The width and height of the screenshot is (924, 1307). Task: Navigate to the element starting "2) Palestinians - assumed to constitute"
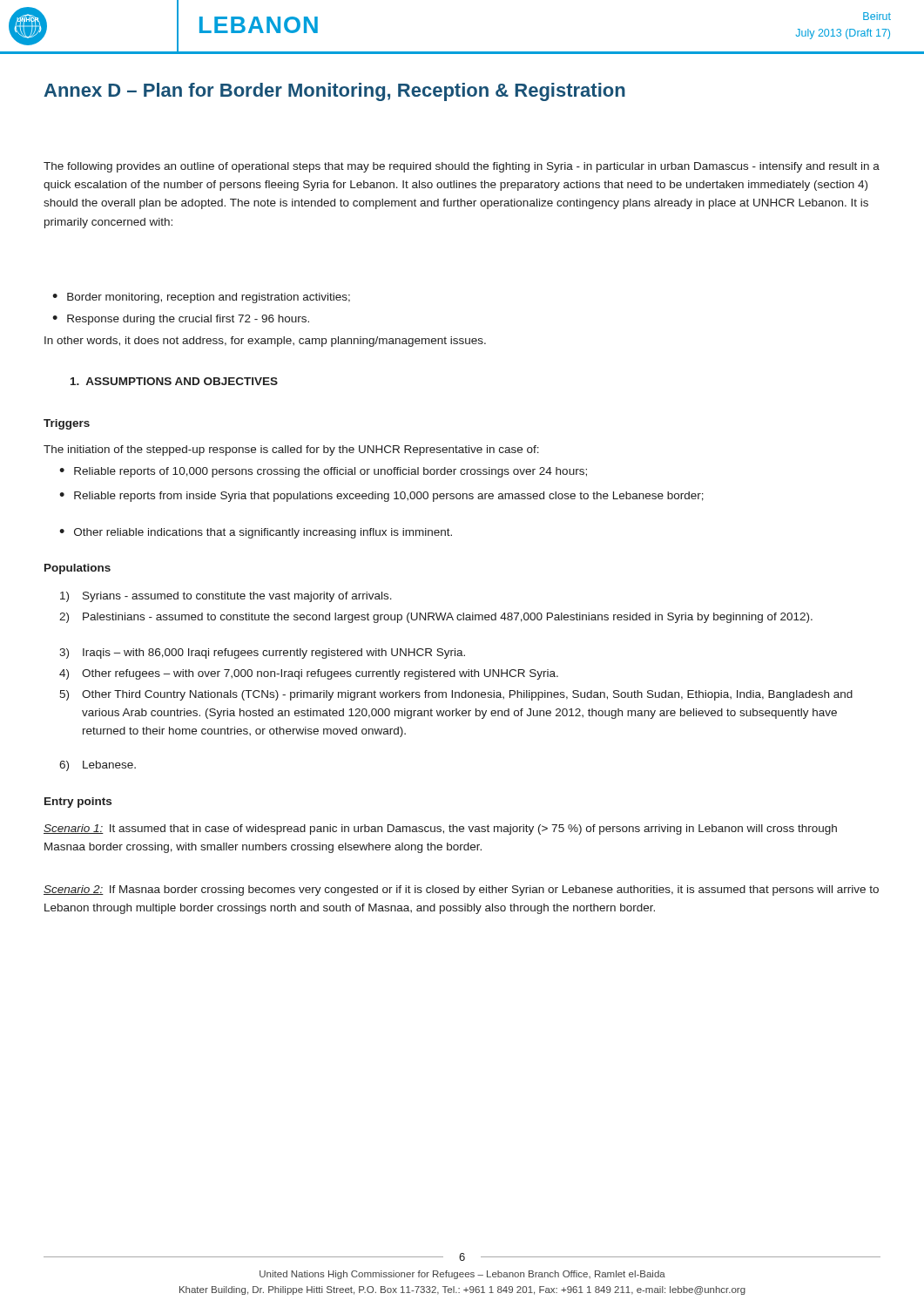coord(436,617)
